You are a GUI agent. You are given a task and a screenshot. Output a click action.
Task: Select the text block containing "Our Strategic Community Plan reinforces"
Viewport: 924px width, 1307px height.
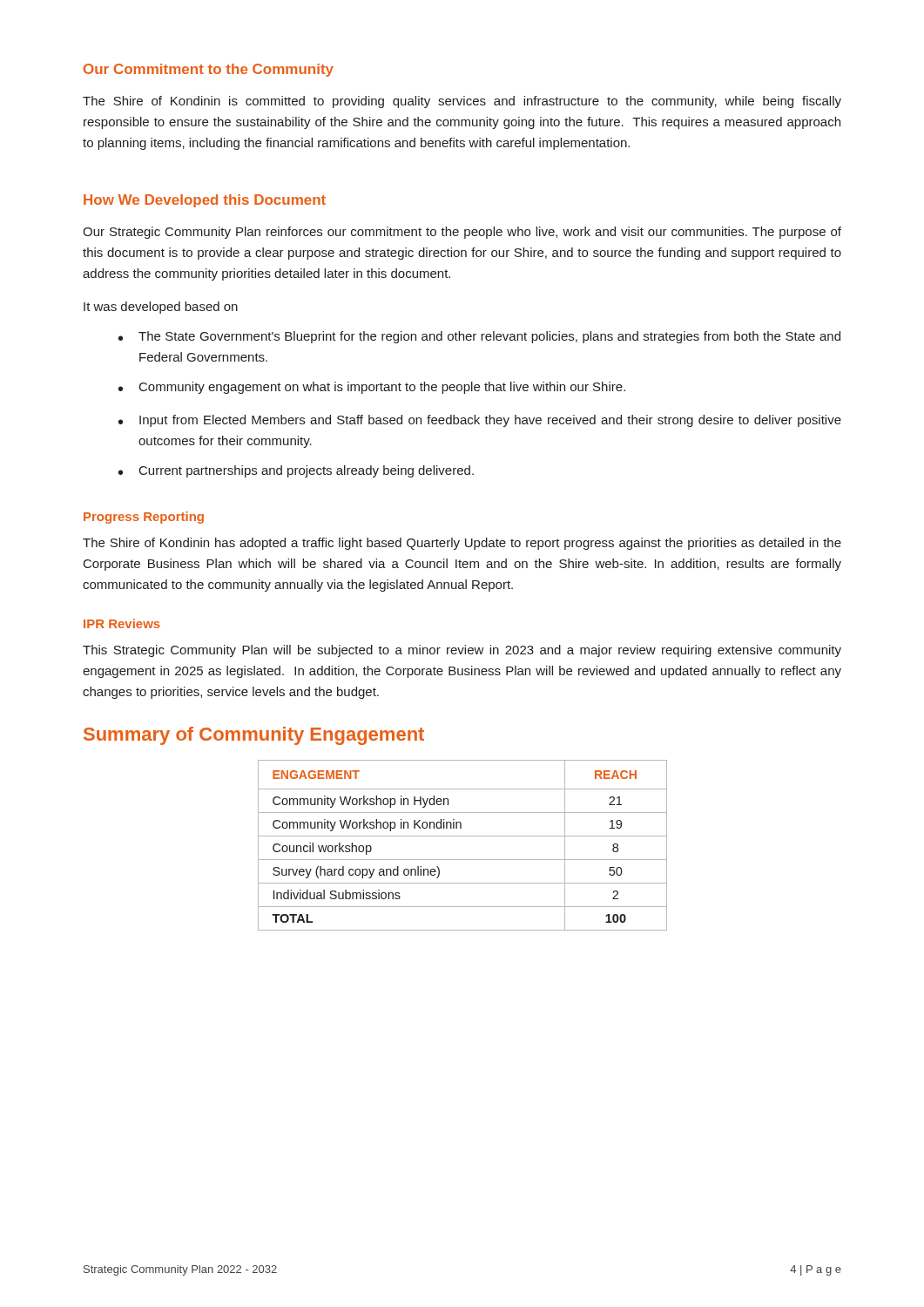point(462,252)
